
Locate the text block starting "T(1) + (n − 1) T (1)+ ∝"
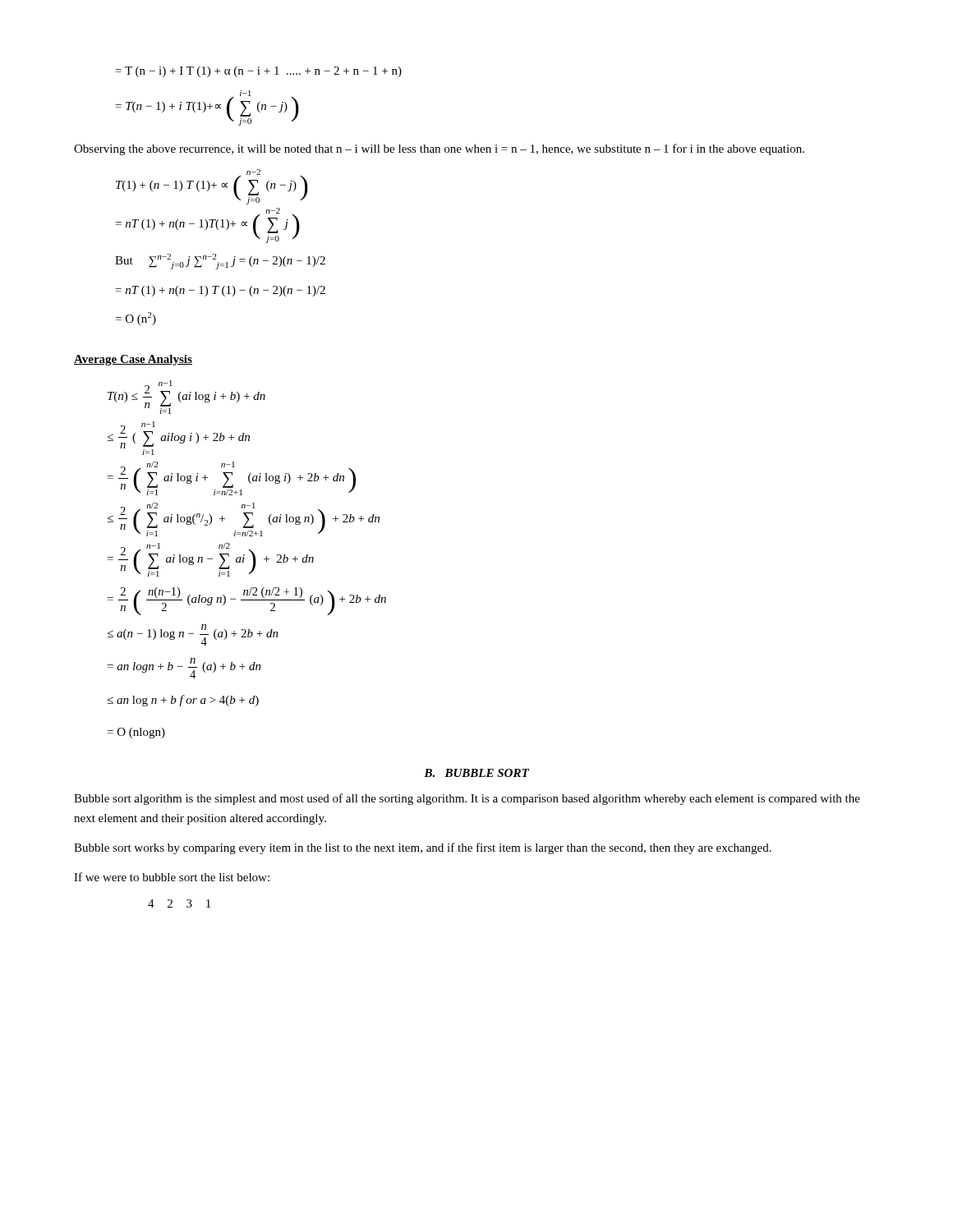[212, 187]
